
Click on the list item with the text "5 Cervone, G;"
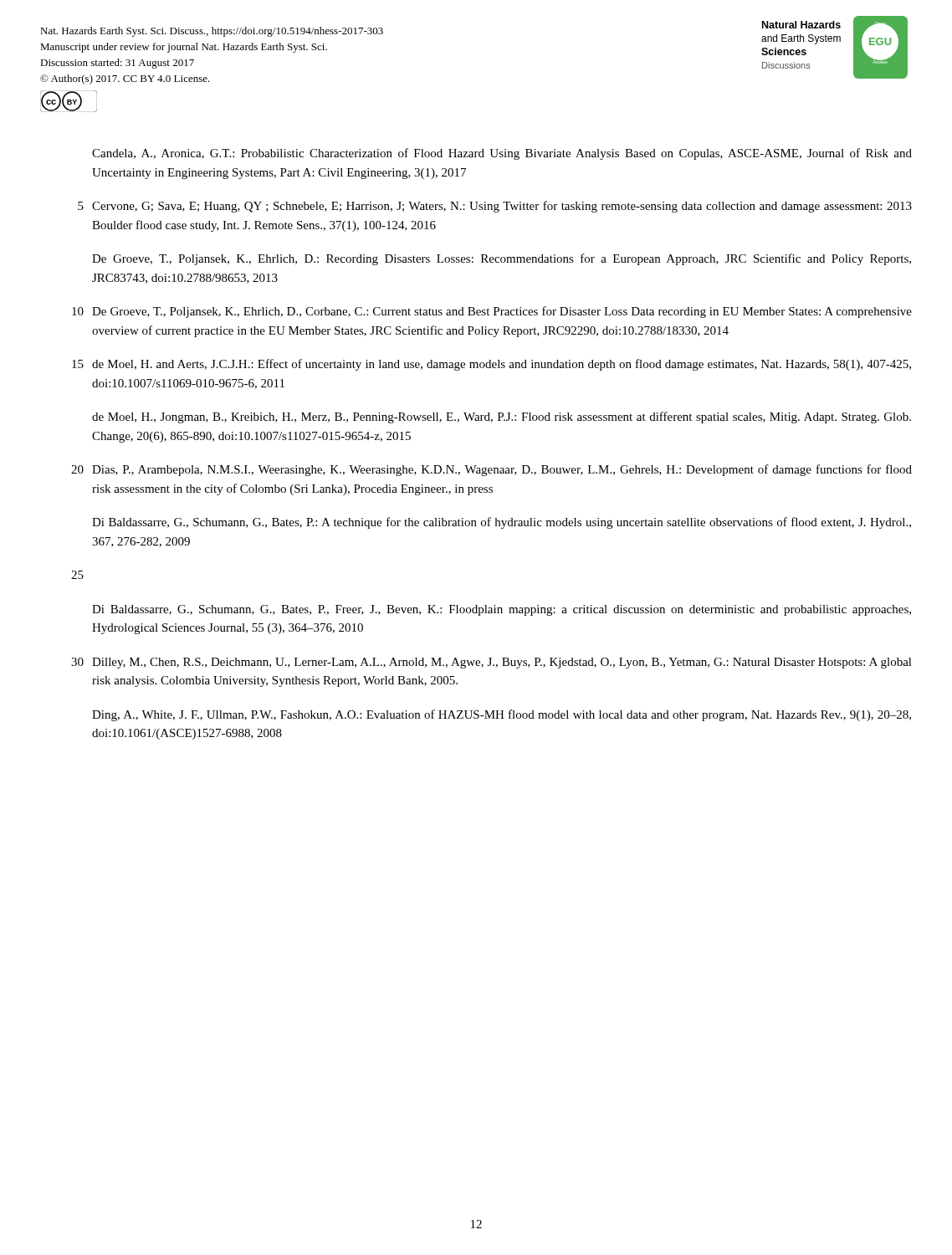[x=476, y=215]
